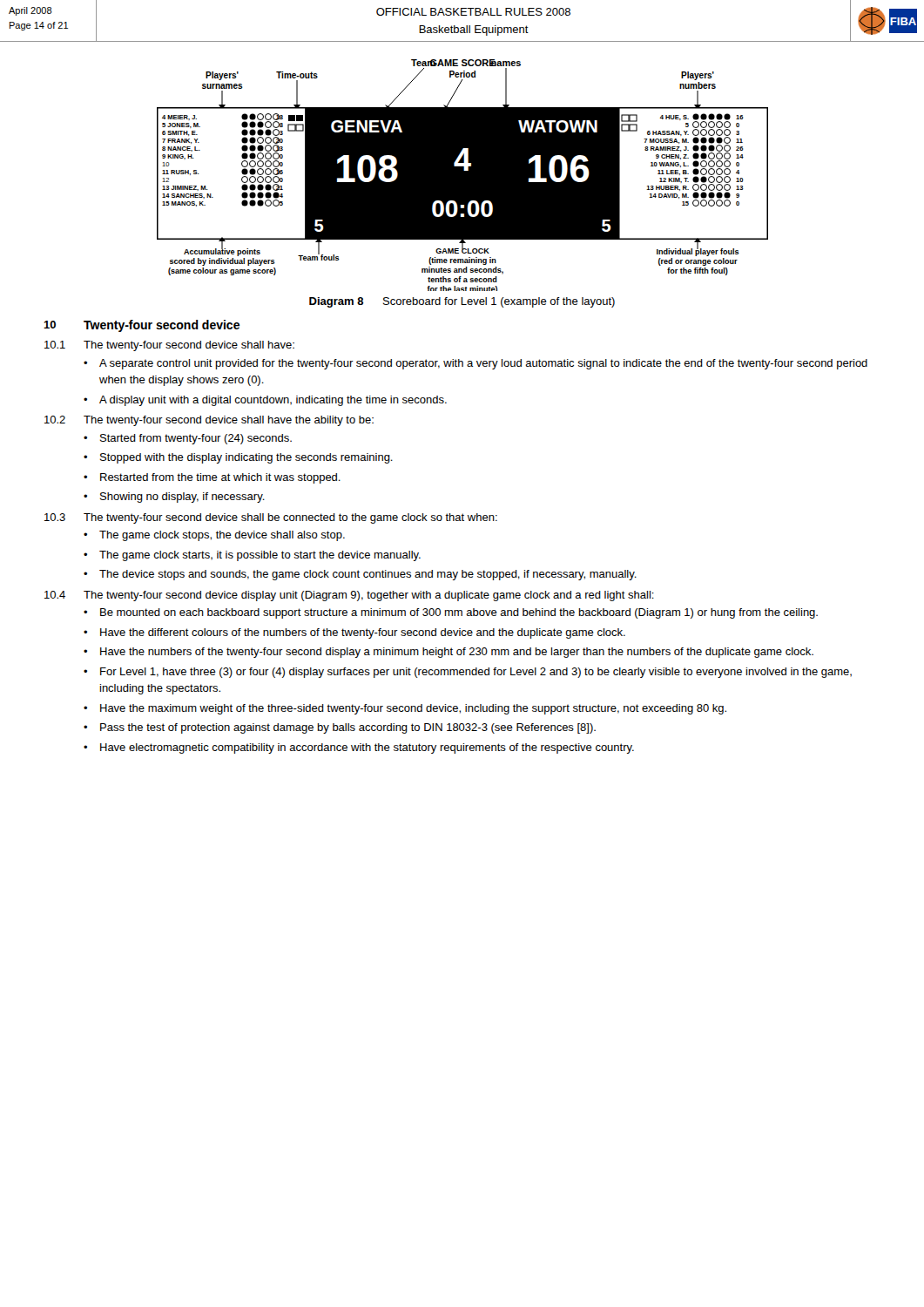Click on the element starting "10 Twenty-four second device"

(142, 325)
